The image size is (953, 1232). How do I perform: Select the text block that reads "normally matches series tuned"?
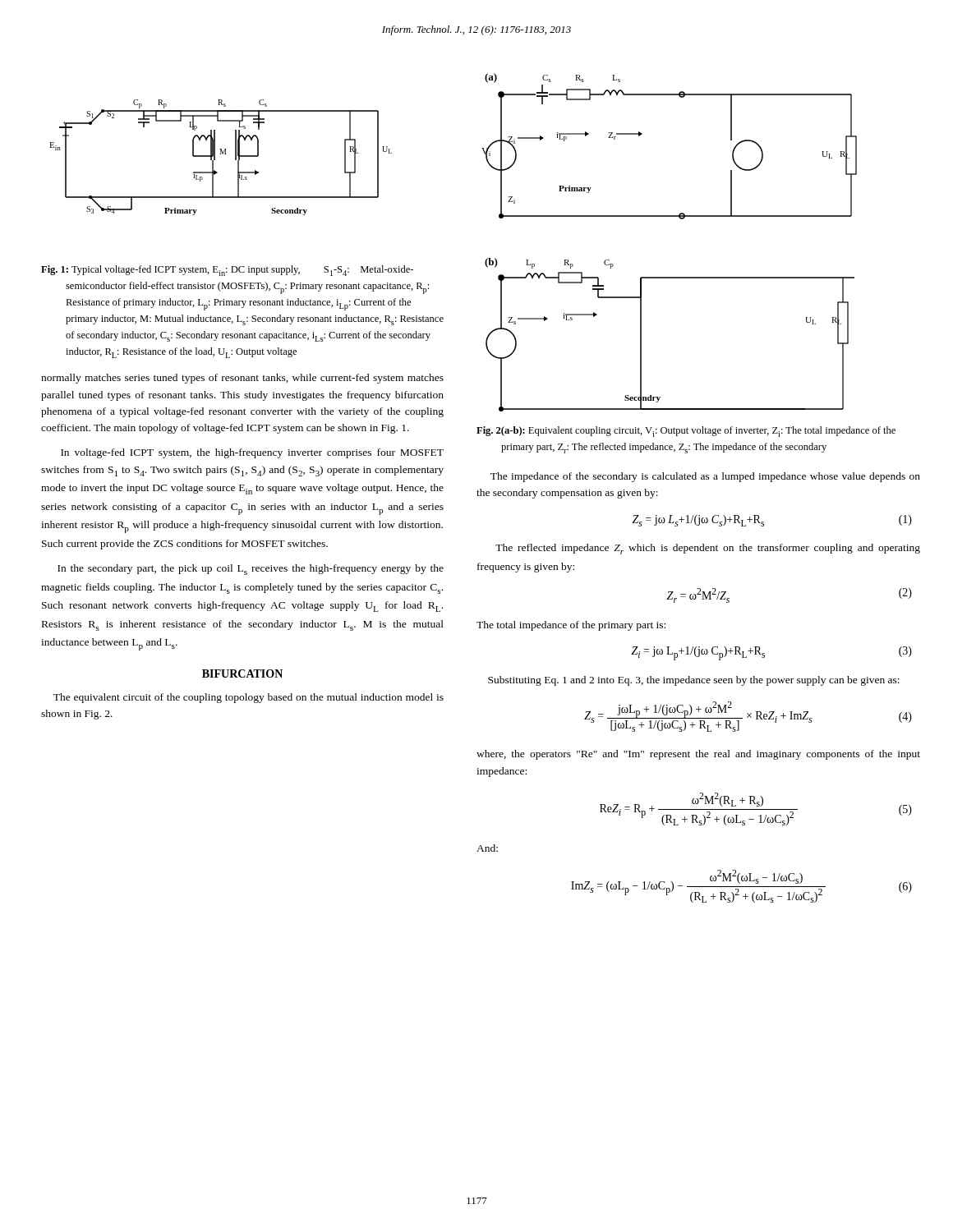(242, 403)
